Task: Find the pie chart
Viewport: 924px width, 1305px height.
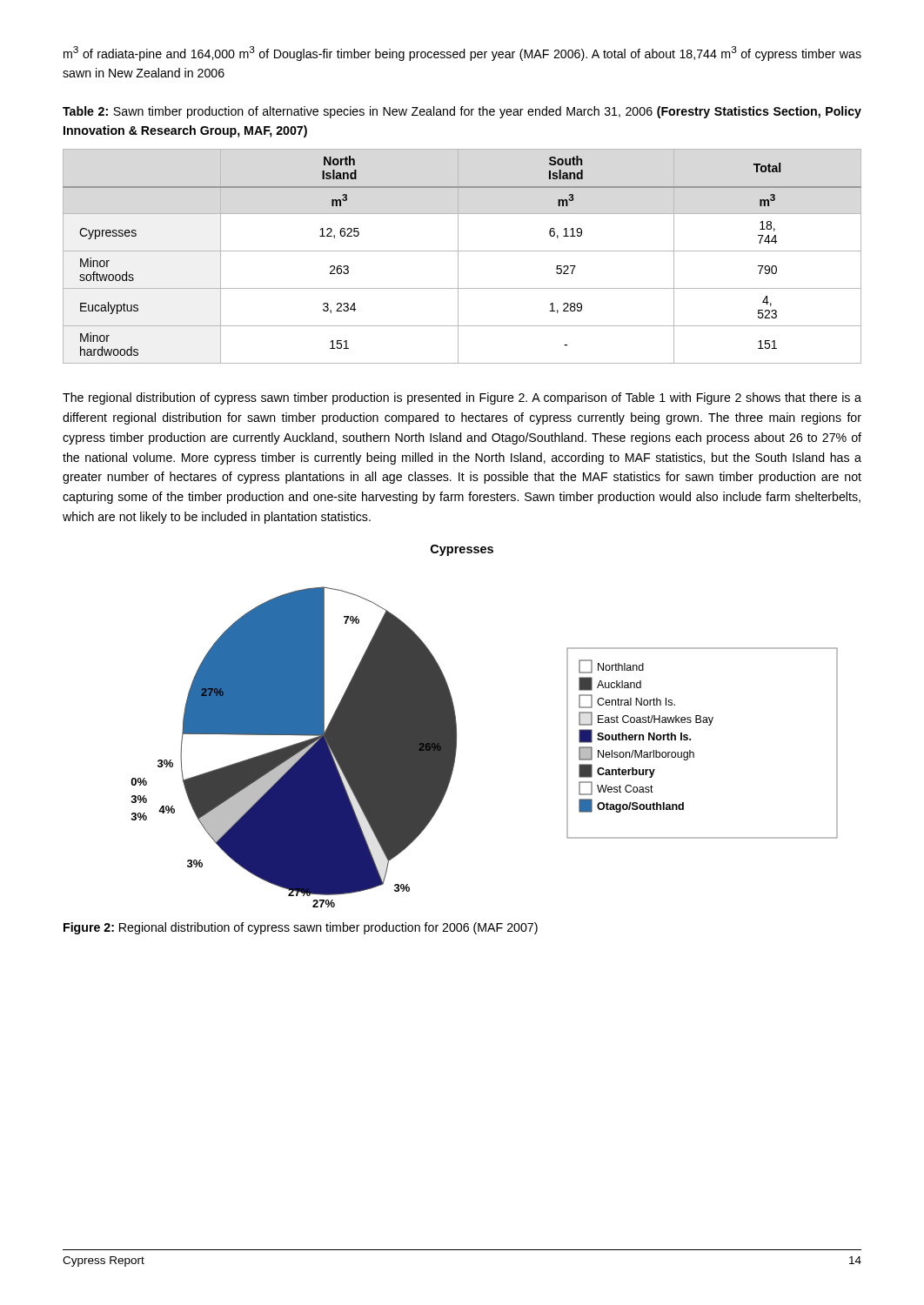Action: click(462, 726)
